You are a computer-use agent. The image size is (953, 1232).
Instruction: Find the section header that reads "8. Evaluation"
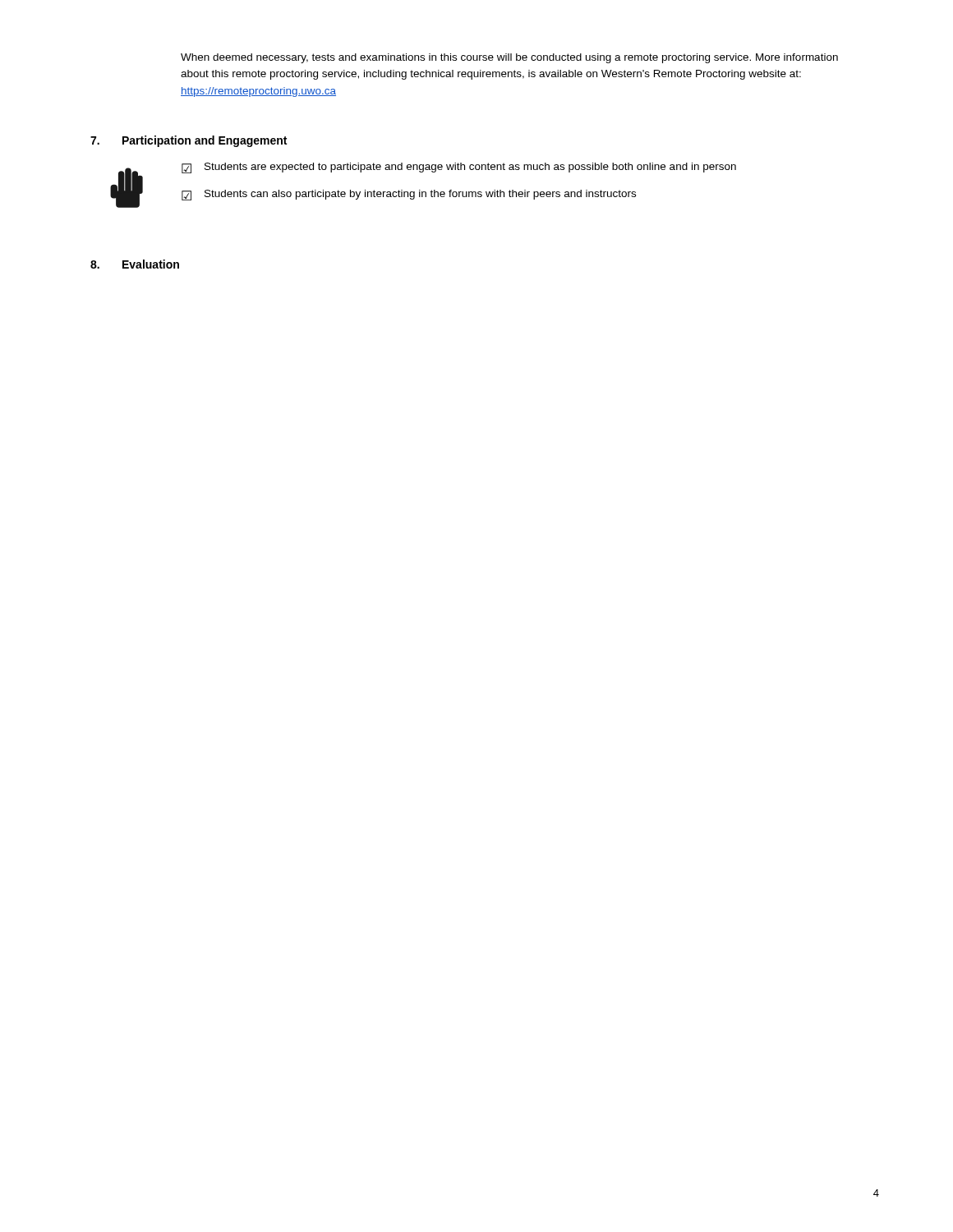point(135,264)
